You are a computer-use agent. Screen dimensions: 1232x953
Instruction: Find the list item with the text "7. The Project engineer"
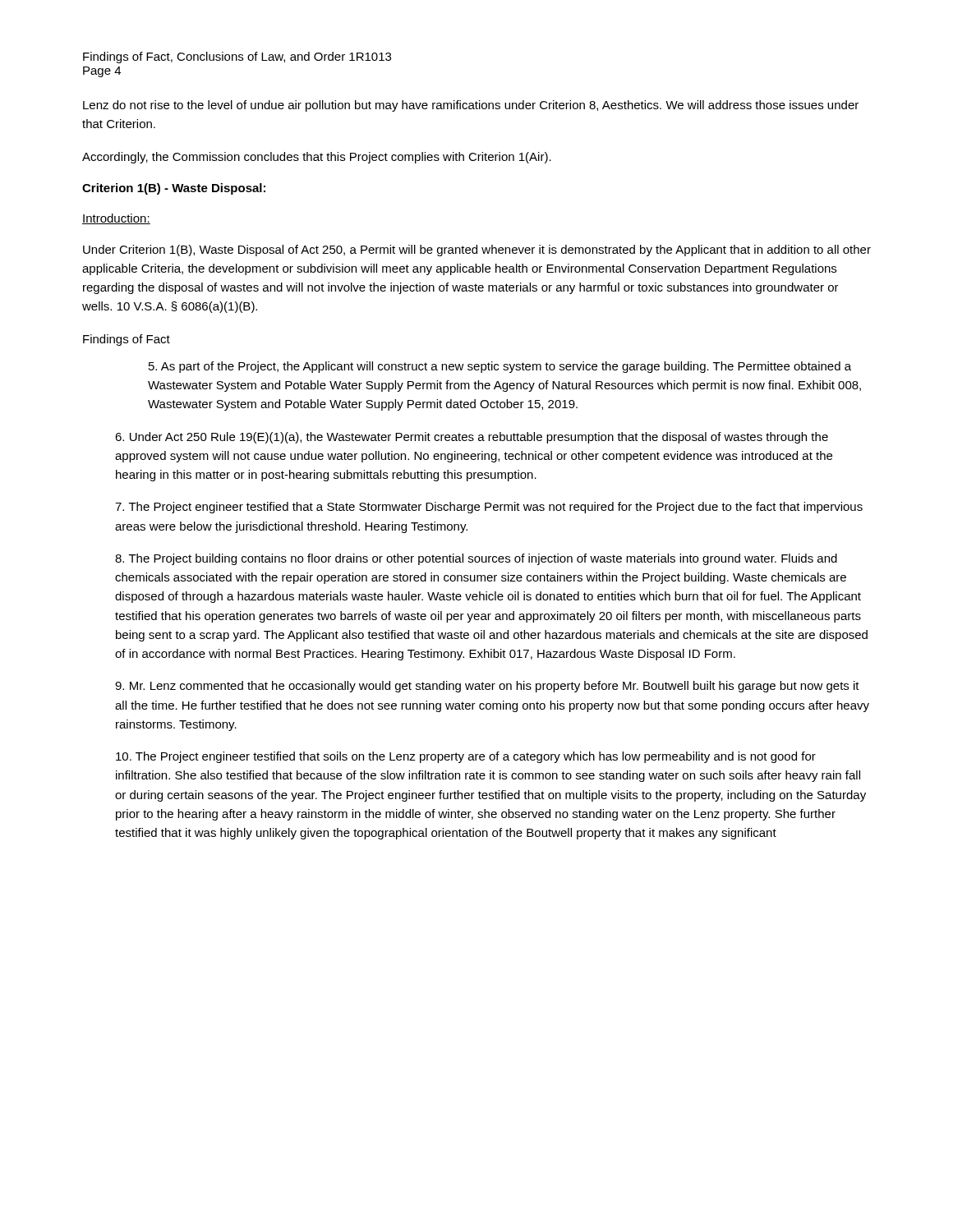pos(489,516)
